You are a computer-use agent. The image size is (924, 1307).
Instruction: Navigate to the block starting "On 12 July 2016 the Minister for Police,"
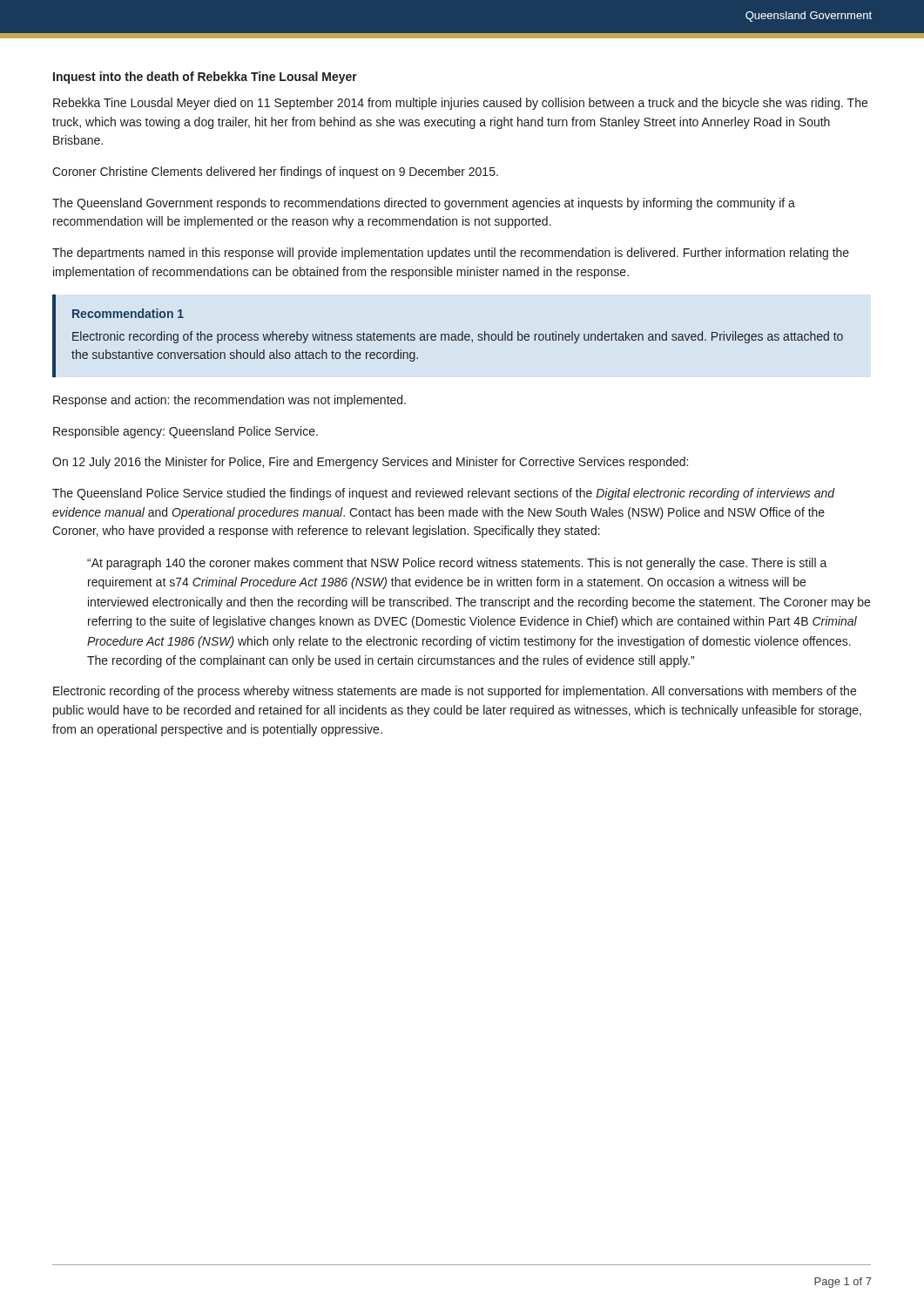tap(371, 462)
